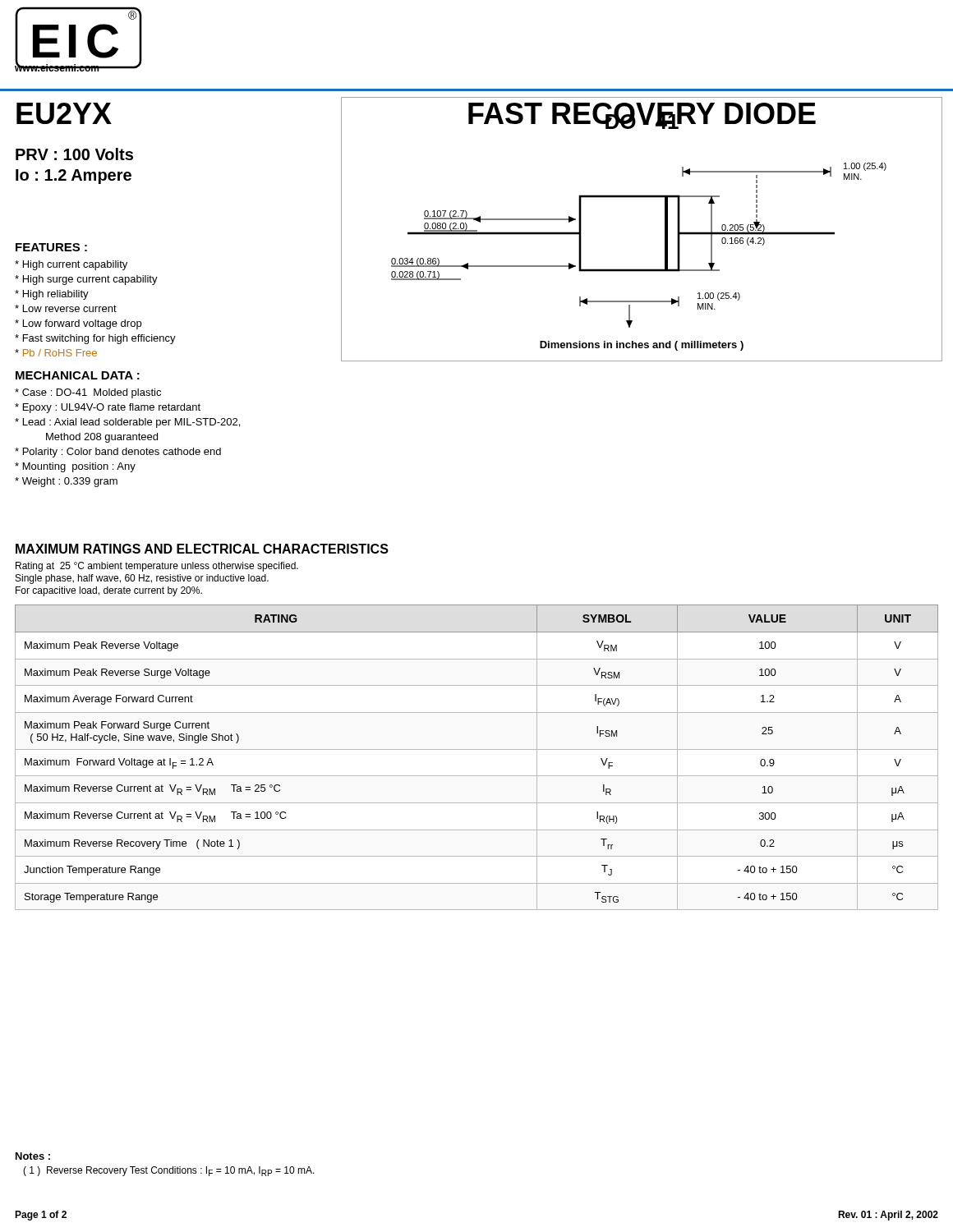This screenshot has width=953, height=1232.
Task: Select the passage starting "PRV : 100 Volts"
Action: tap(74, 165)
